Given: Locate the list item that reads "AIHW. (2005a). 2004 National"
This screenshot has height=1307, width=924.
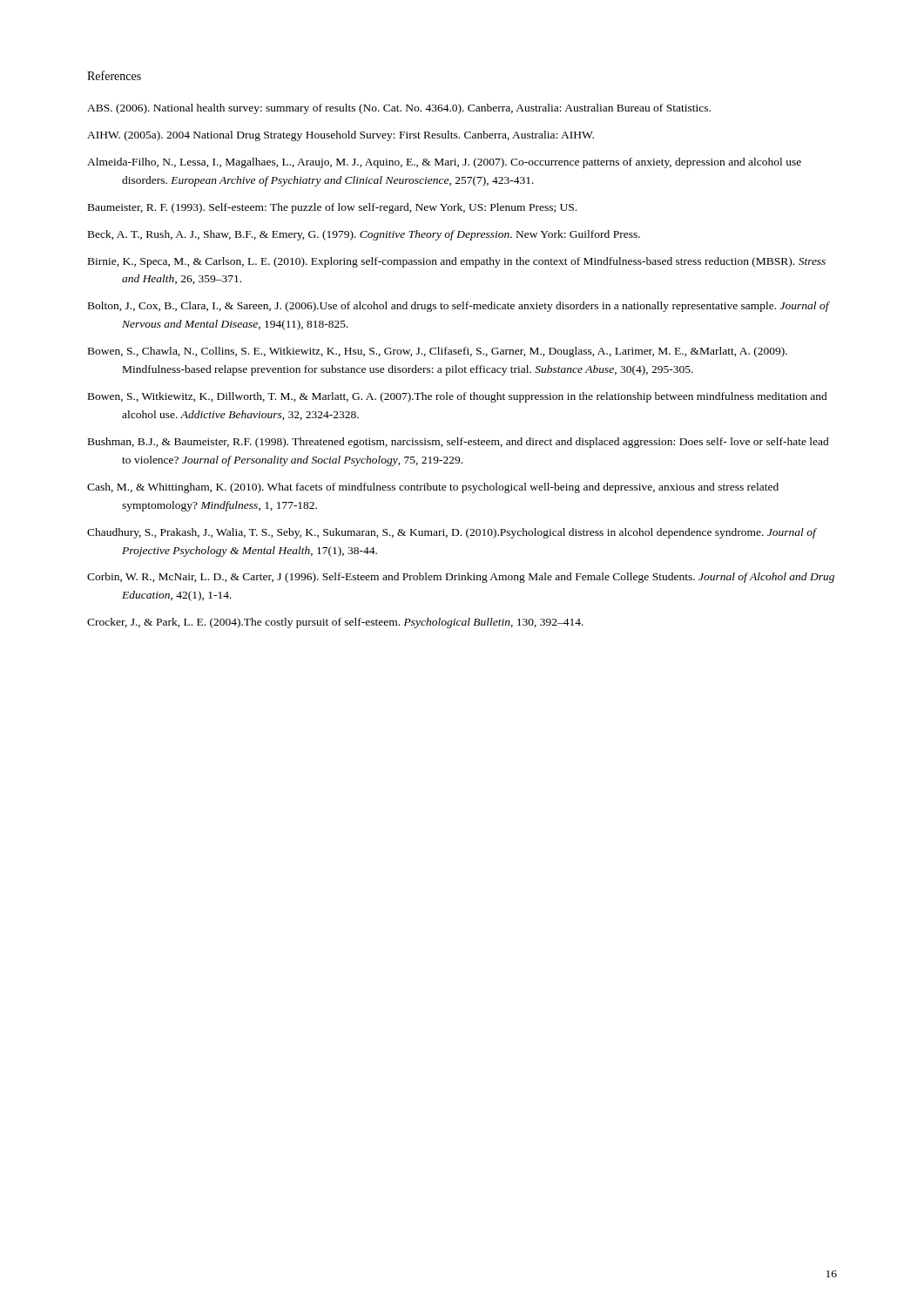Looking at the screenshot, I should click(341, 134).
